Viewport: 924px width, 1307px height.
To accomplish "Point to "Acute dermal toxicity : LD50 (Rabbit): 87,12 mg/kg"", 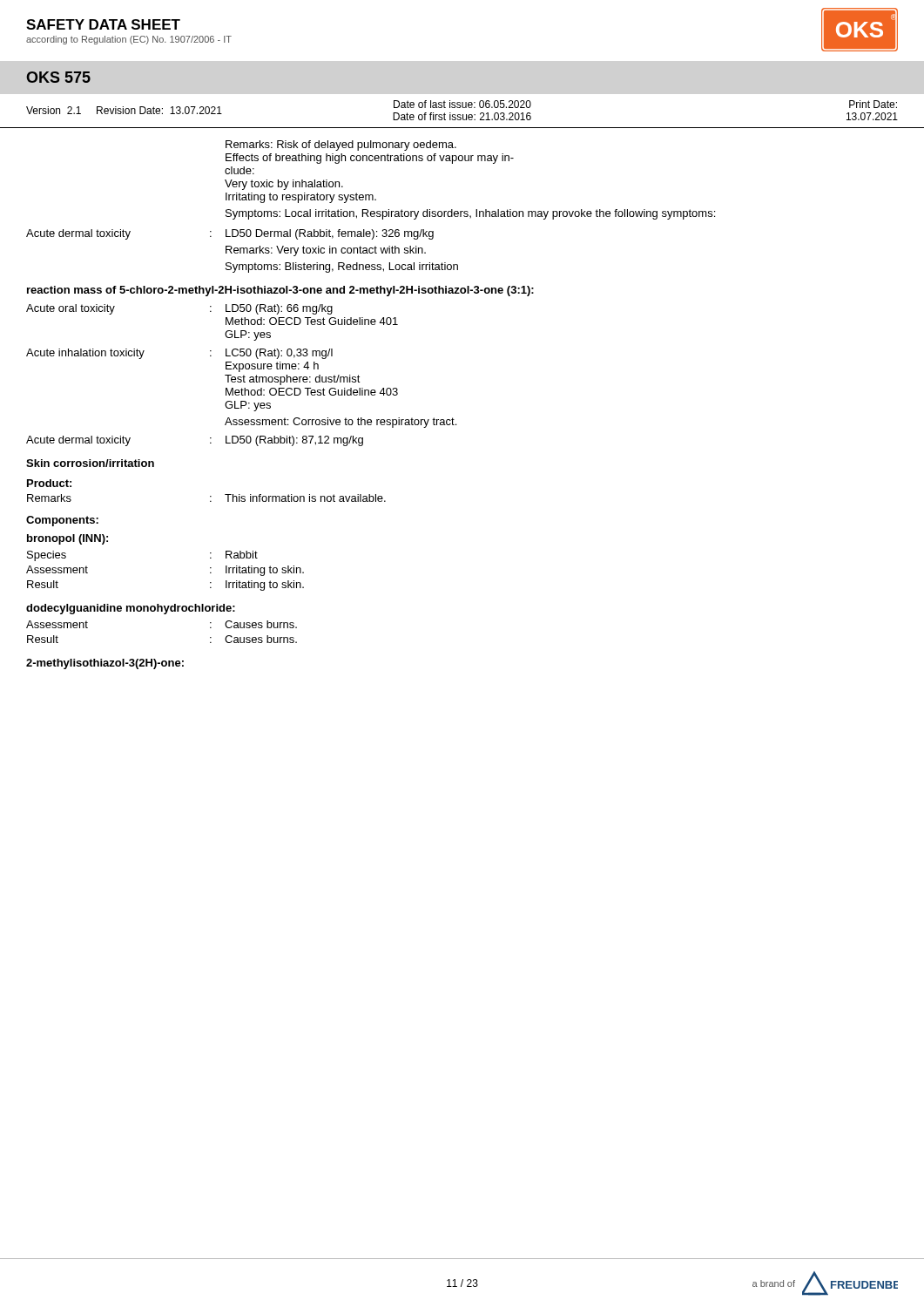I will tap(76, 440).
